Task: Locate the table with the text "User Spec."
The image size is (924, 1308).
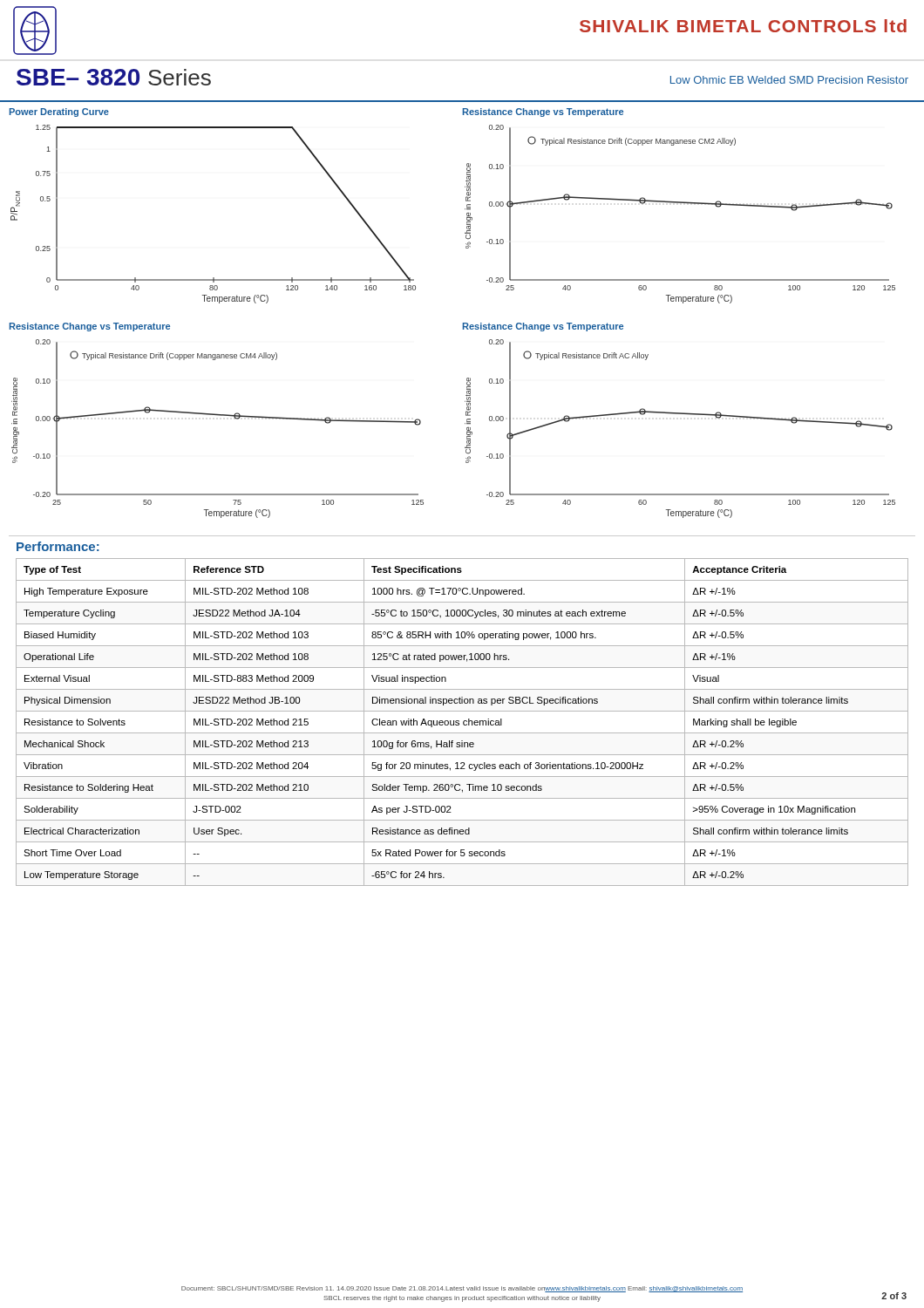Action: pos(462,722)
